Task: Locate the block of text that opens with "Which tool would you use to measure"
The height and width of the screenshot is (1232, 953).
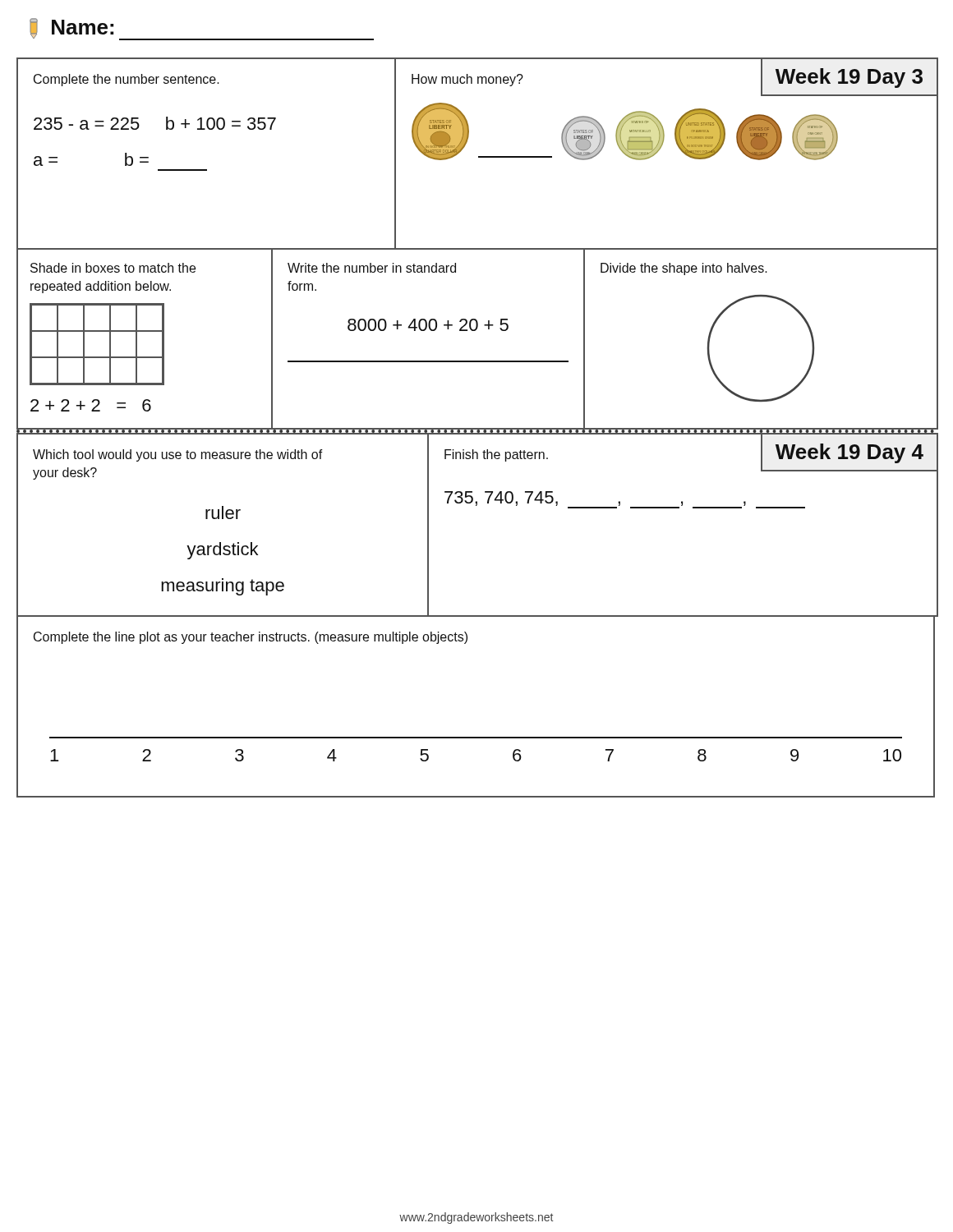Action: (x=223, y=521)
